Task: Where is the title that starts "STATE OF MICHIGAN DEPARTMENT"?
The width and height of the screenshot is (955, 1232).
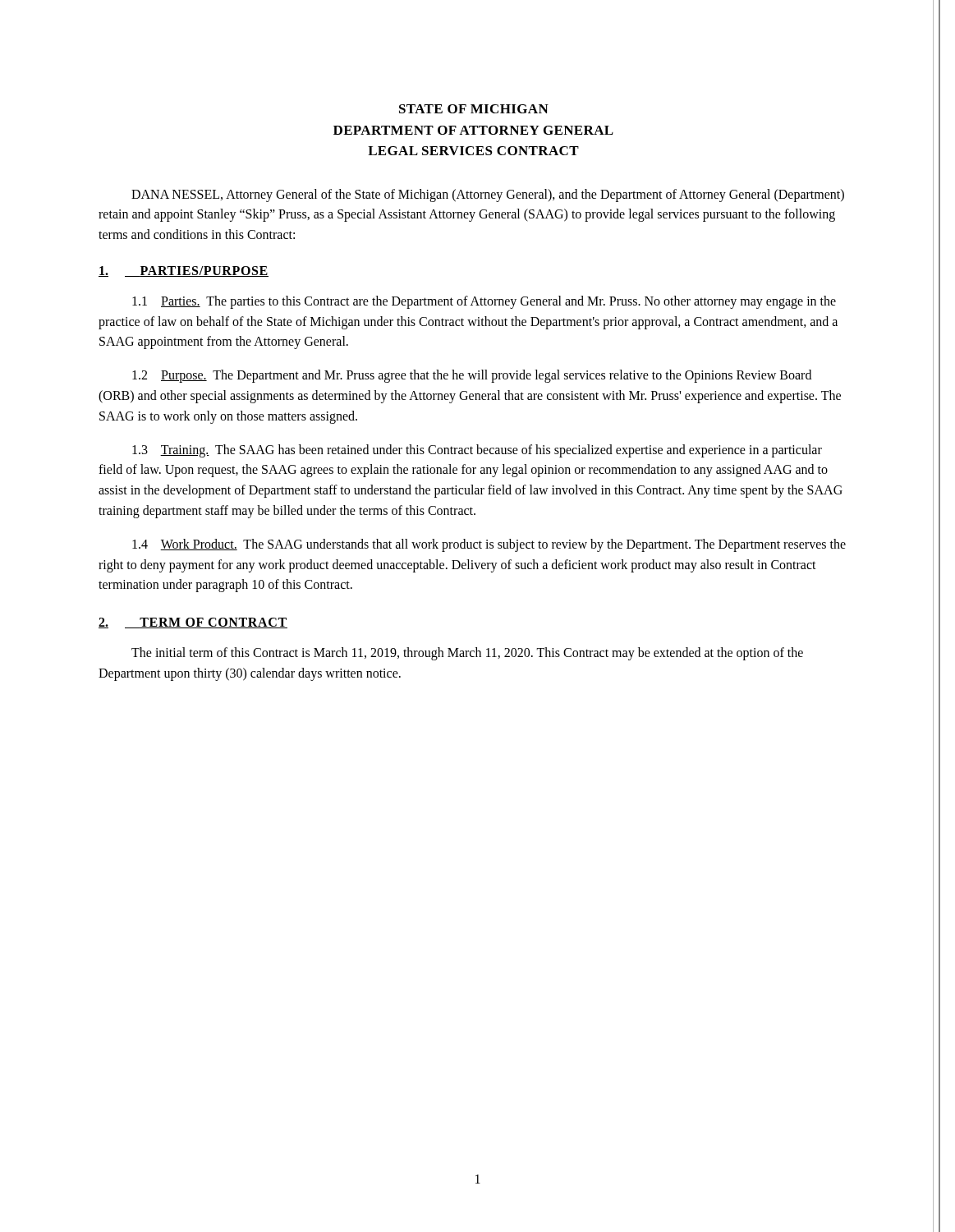Action: tap(473, 130)
